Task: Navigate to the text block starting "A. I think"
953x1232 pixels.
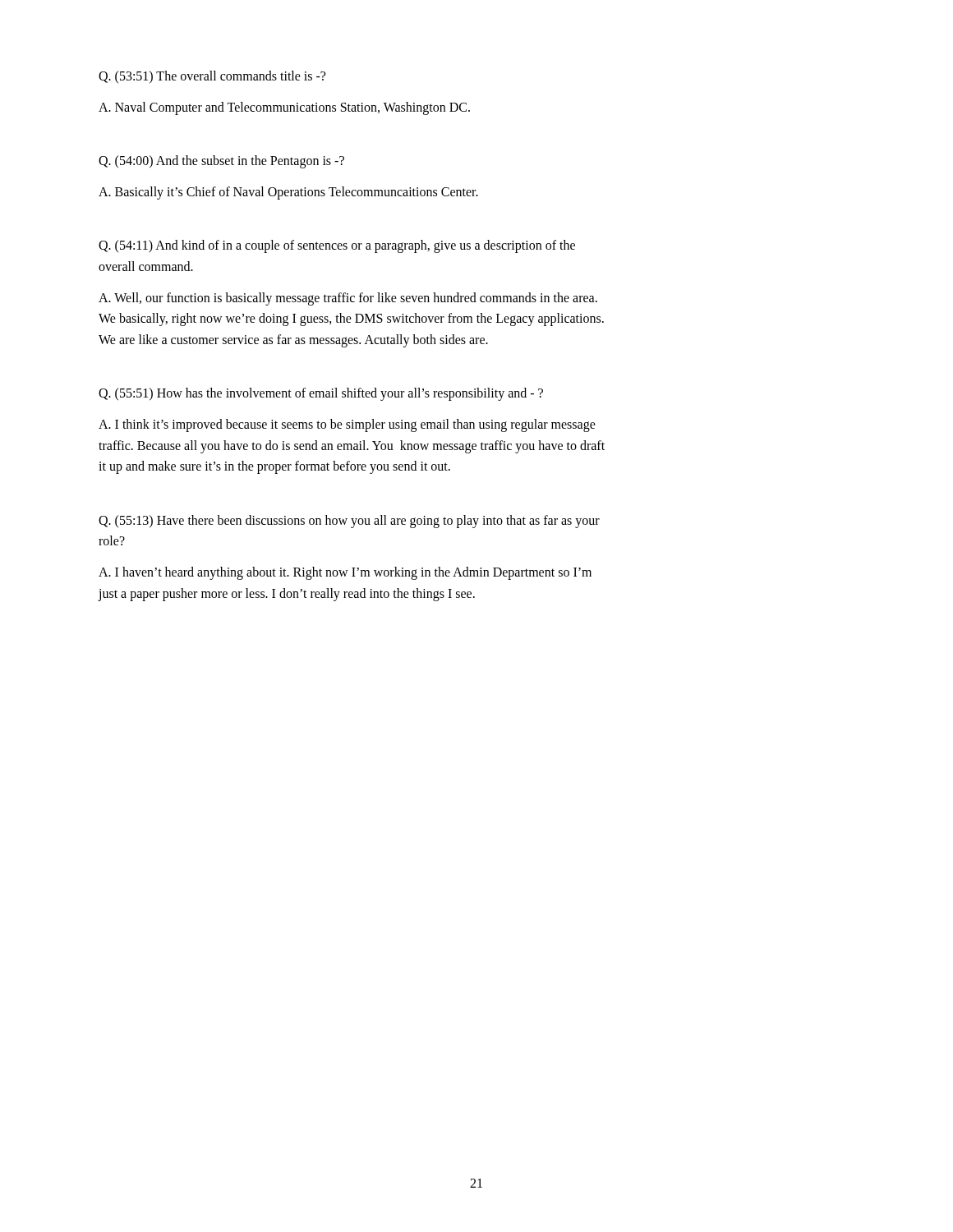Action: (x=476, y=445)
